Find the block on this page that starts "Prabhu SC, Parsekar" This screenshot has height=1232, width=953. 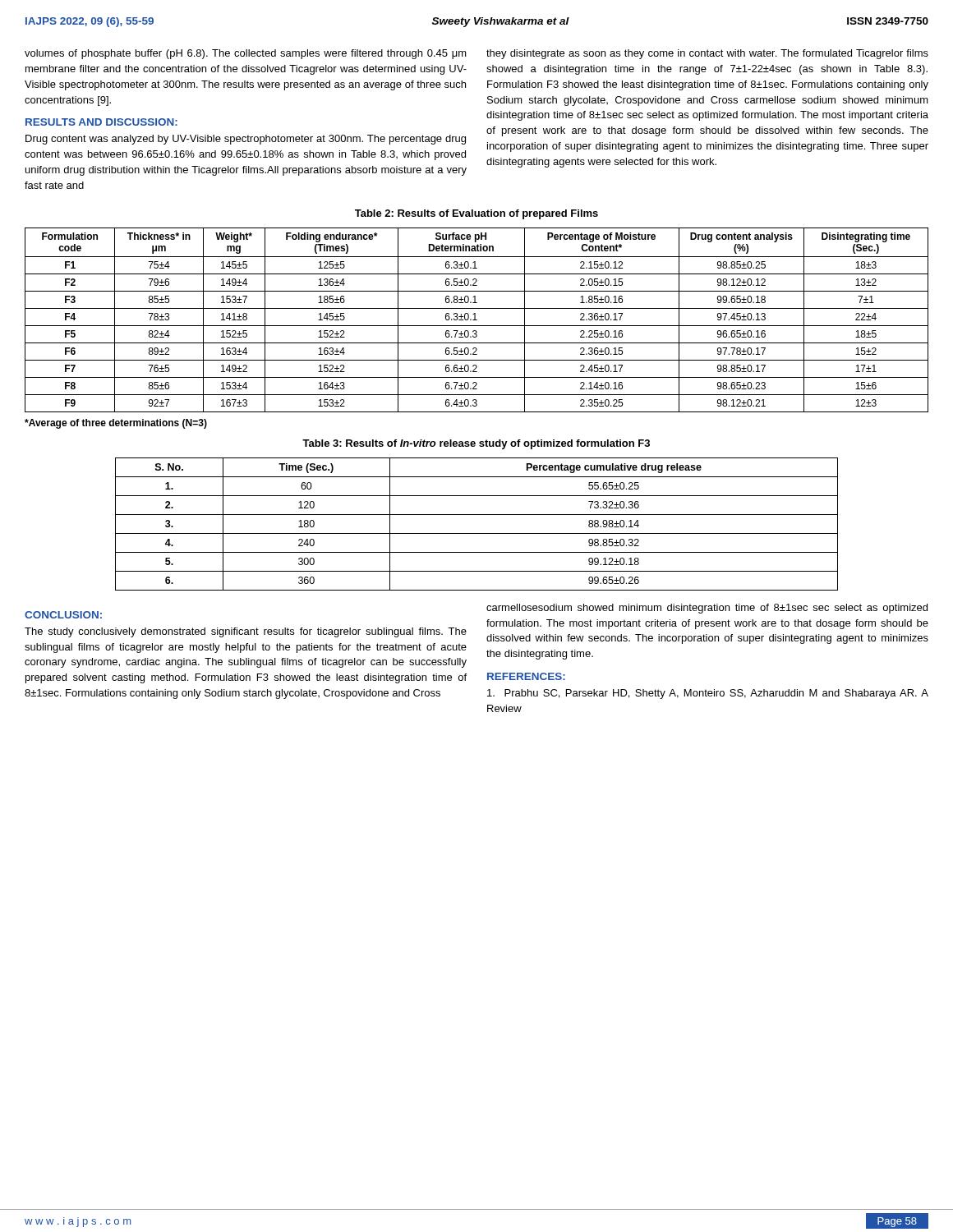[x=707, y=701]
